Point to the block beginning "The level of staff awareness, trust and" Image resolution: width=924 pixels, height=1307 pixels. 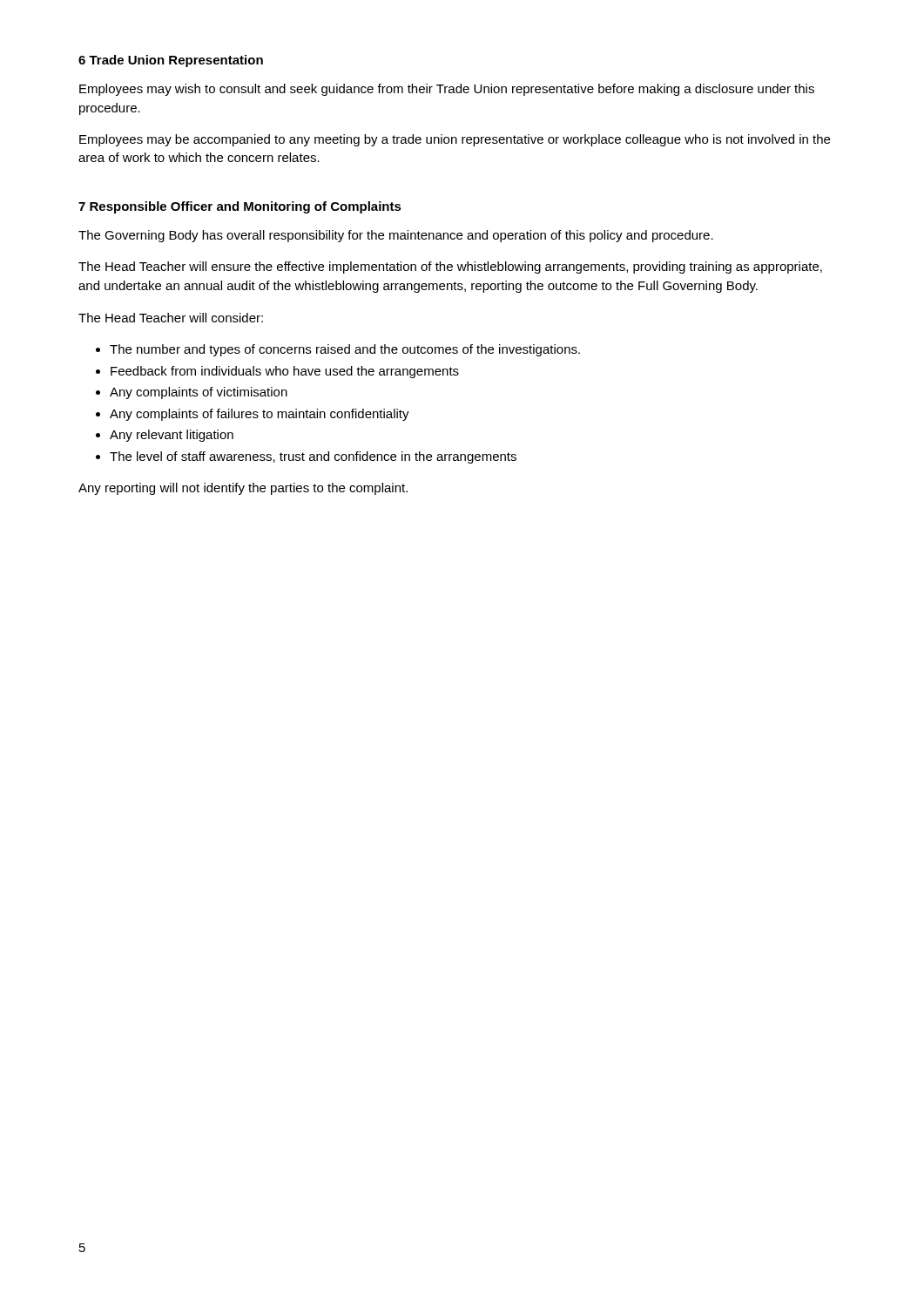coord(313,456)
